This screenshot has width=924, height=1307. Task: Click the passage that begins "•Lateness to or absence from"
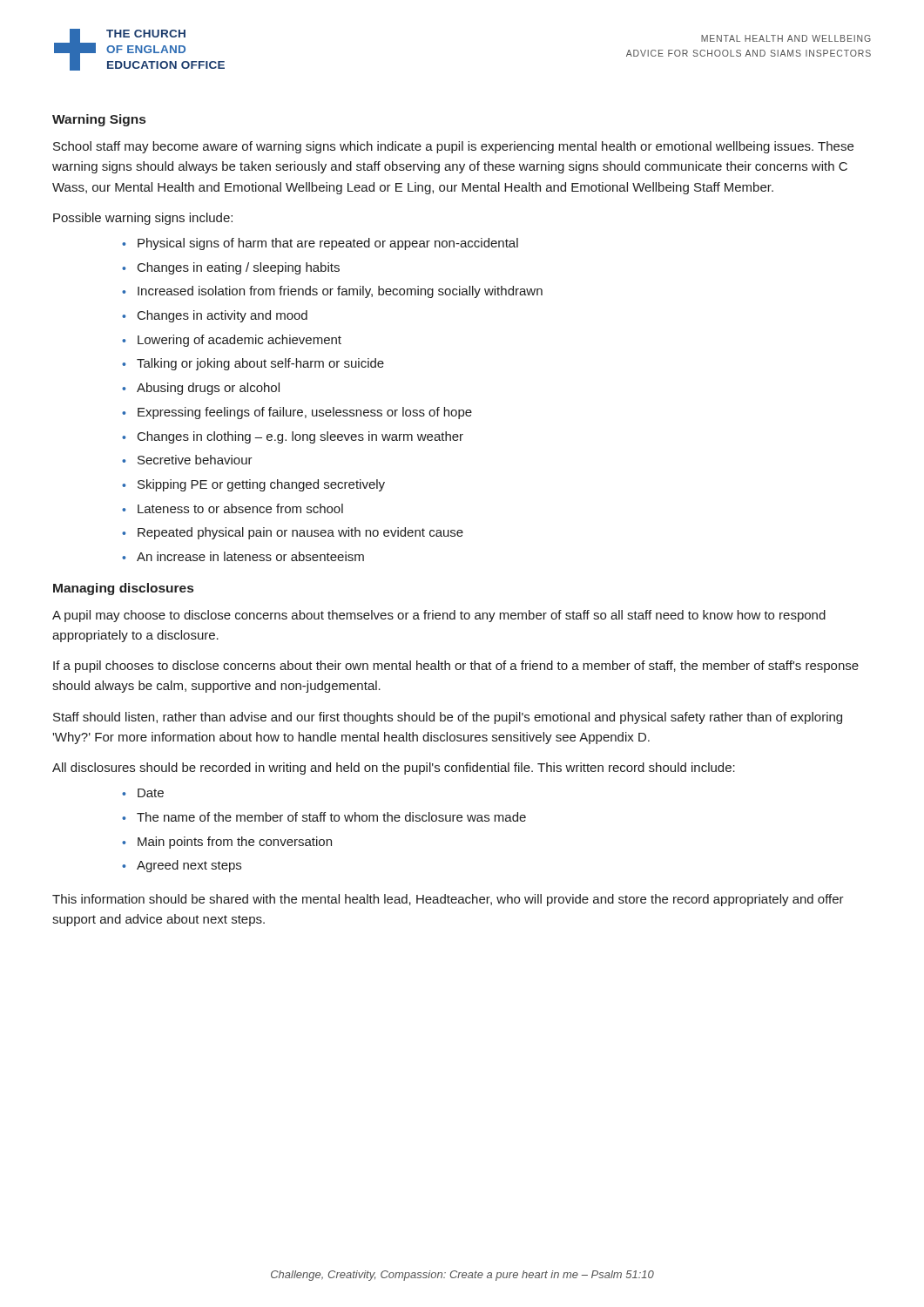tap(233, 509)
